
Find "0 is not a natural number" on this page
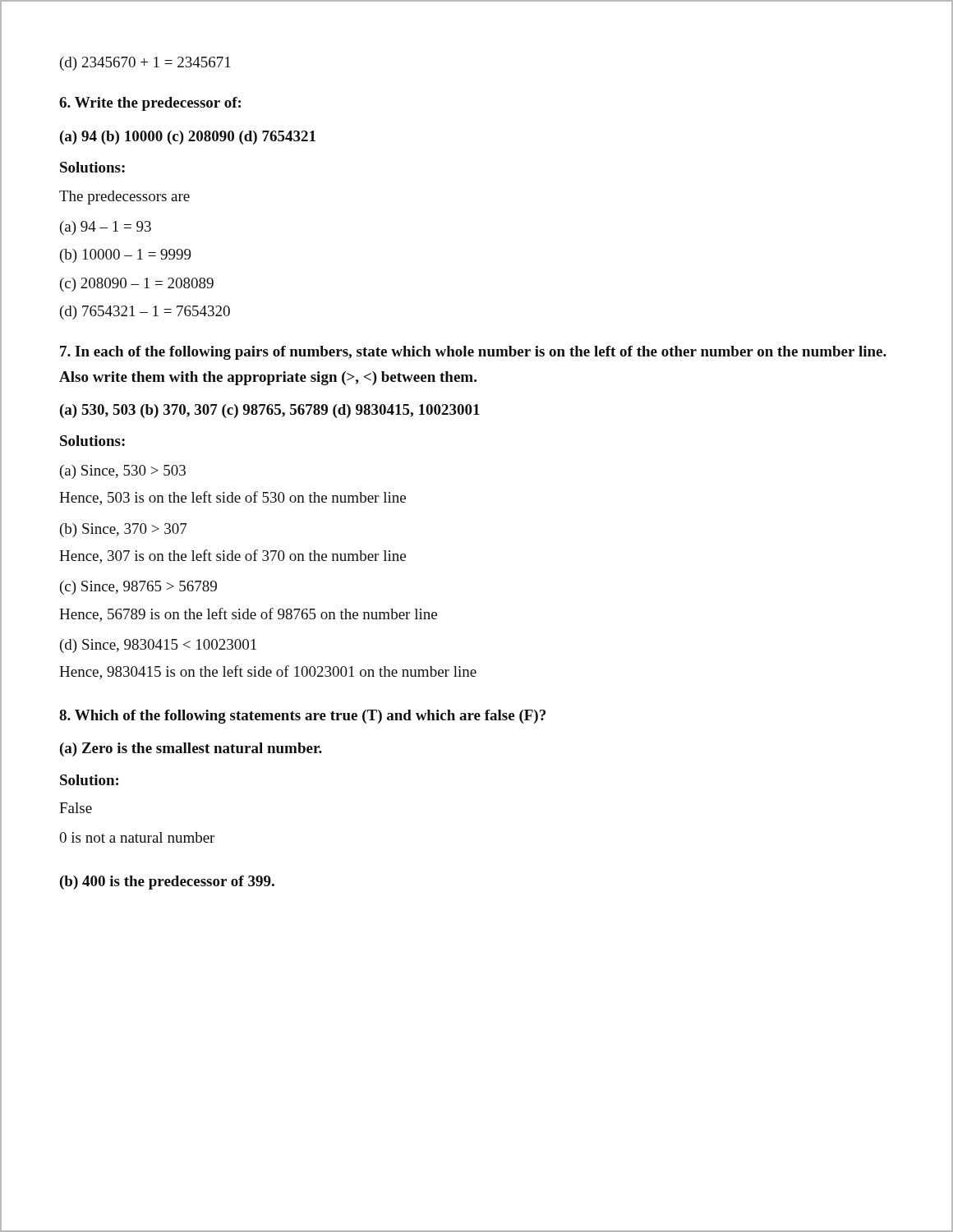[x=137, y=838]
